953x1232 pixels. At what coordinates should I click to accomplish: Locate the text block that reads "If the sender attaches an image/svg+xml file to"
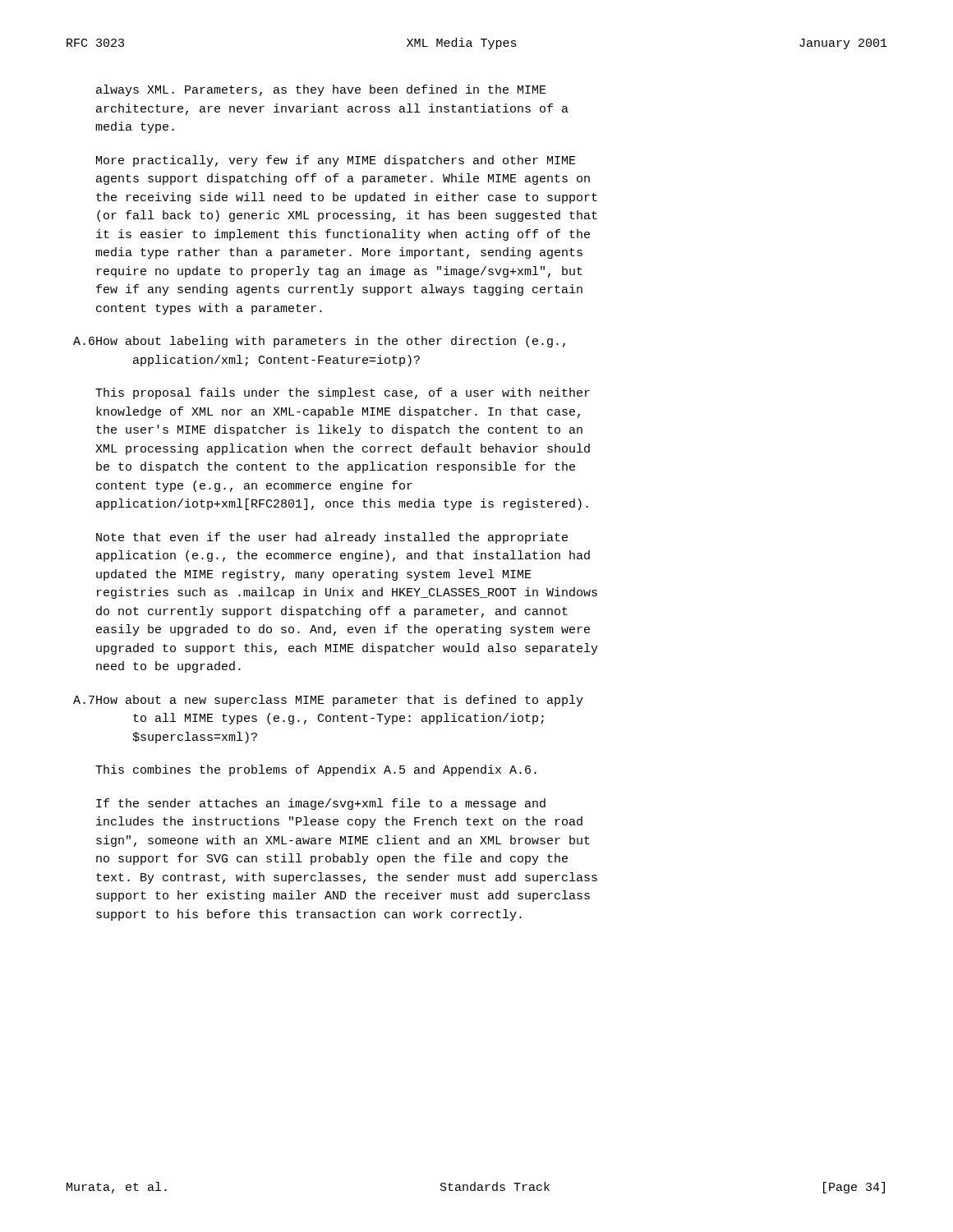[x=347, y=860]
